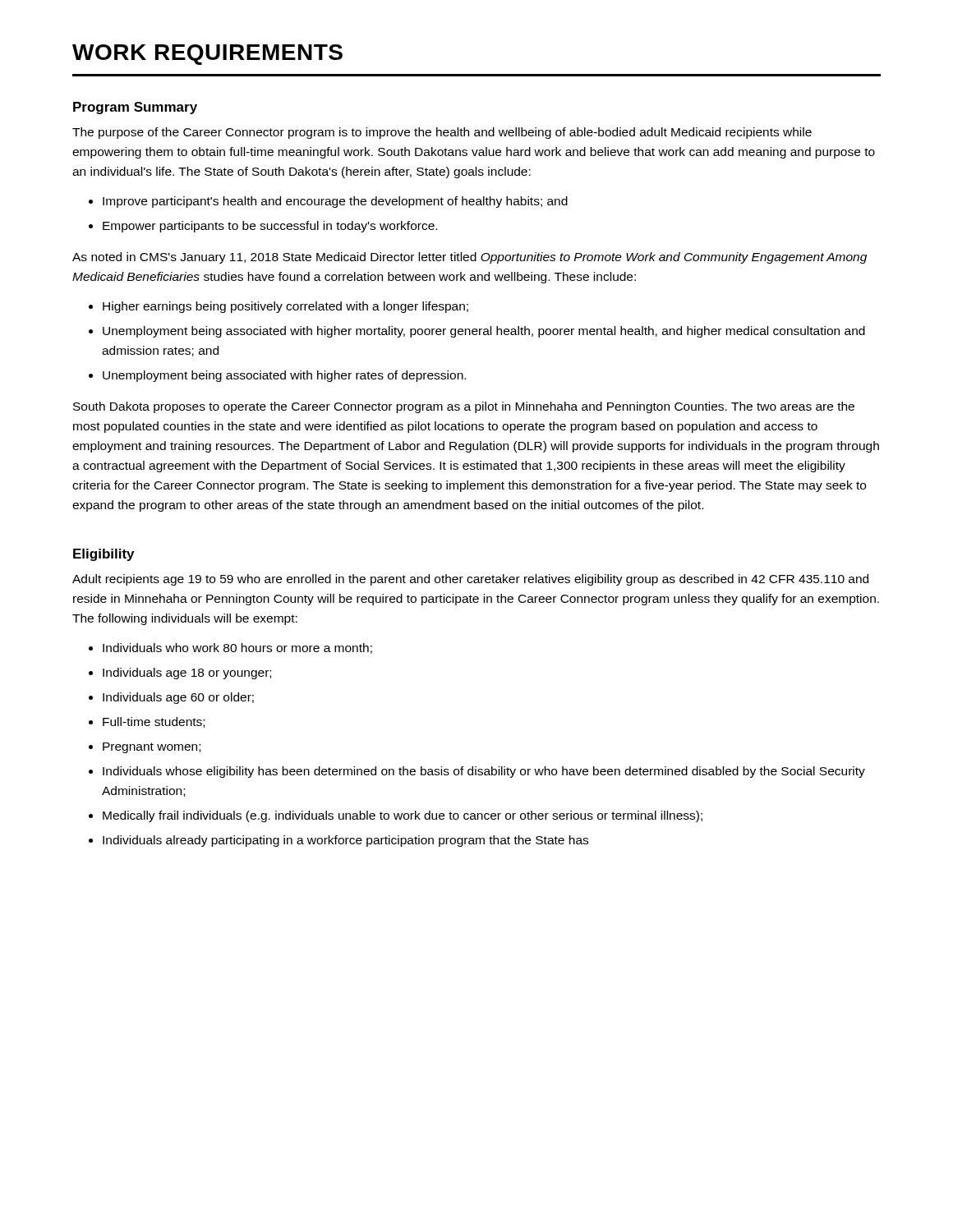Find the block starting "Individuals who work 80 hours"
Viewport: 953px width, 1232px height.
(237, 648)
